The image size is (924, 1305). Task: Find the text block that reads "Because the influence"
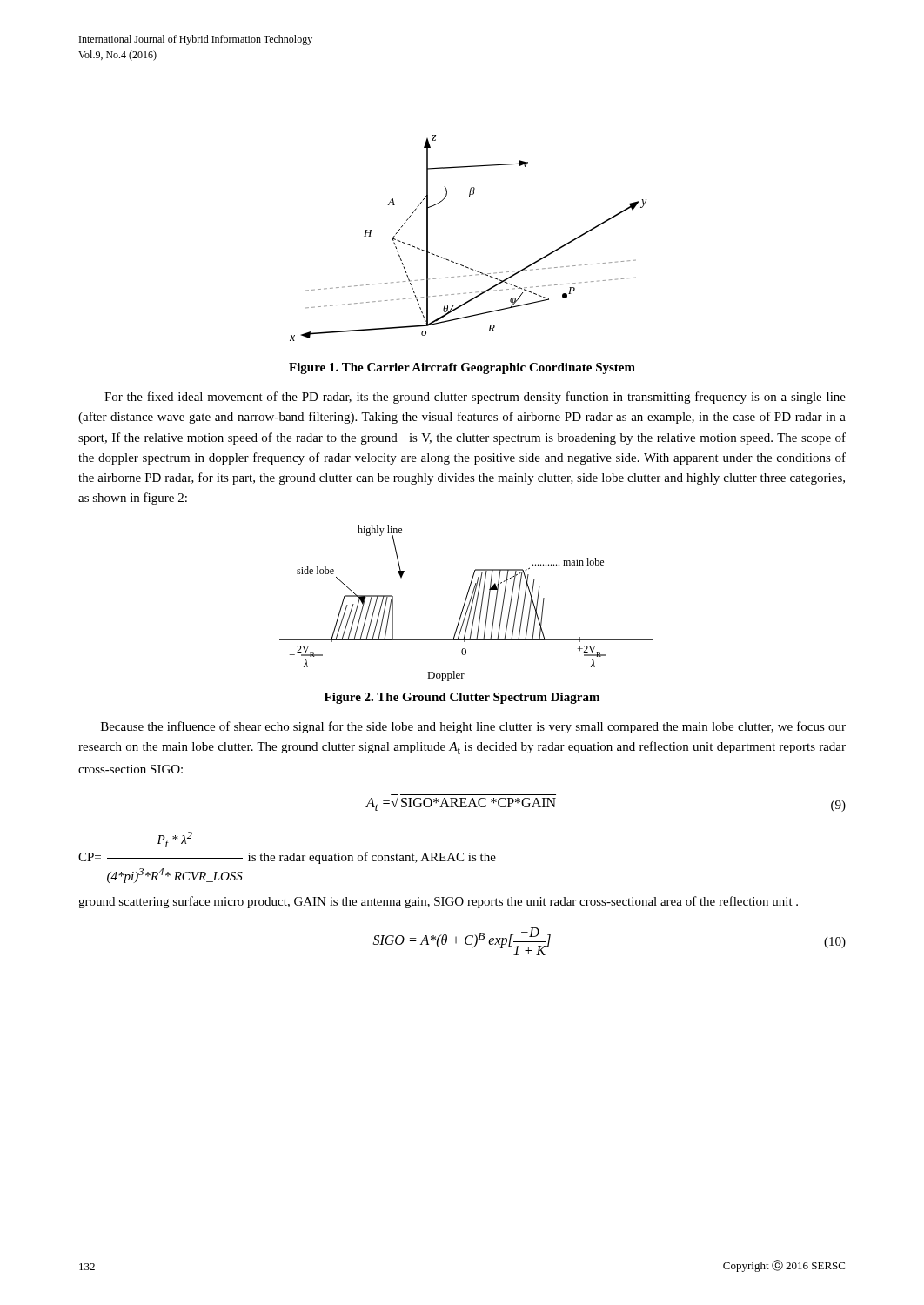click(x=462, y=748)
